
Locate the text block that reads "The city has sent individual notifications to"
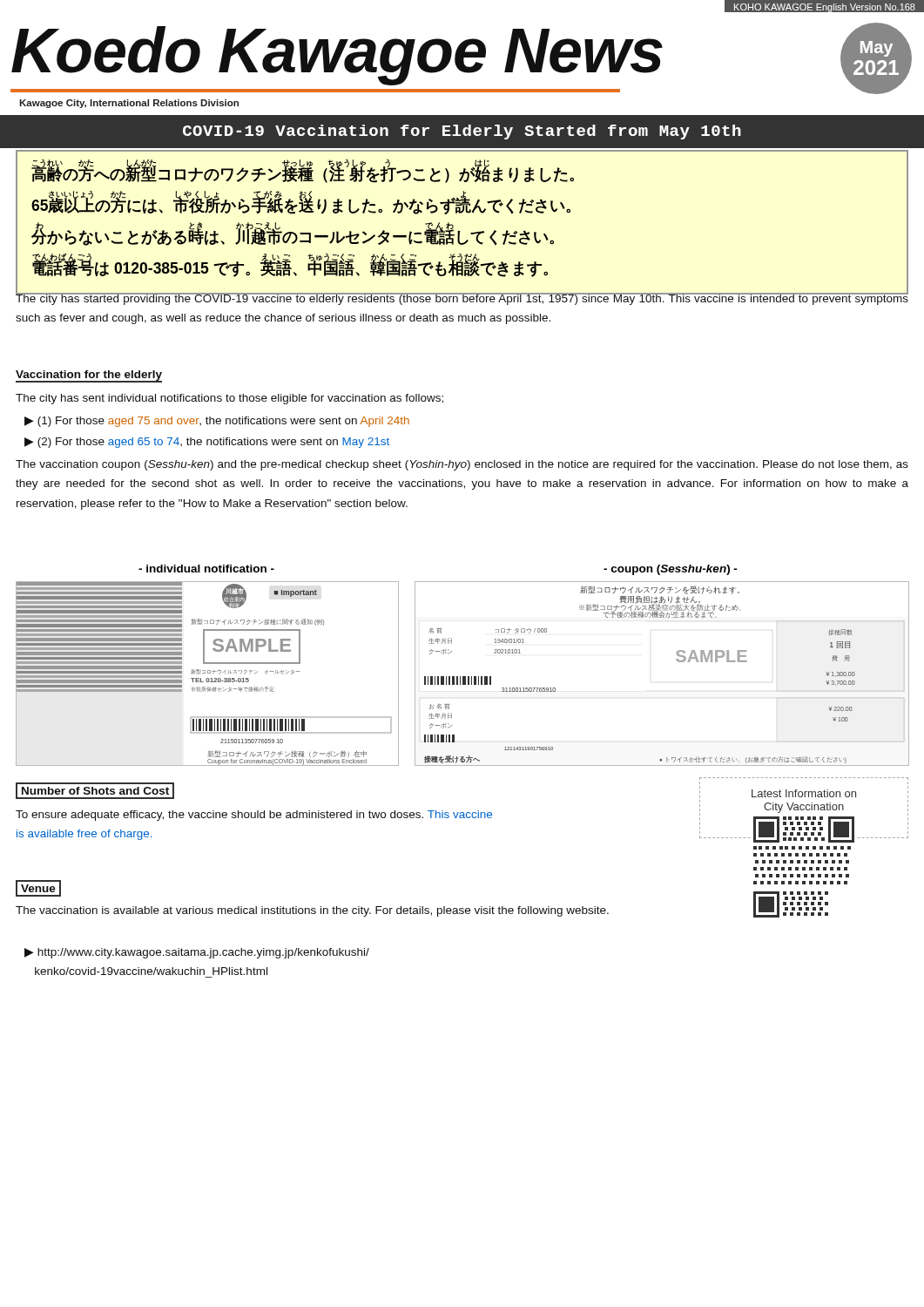[230, 398]
